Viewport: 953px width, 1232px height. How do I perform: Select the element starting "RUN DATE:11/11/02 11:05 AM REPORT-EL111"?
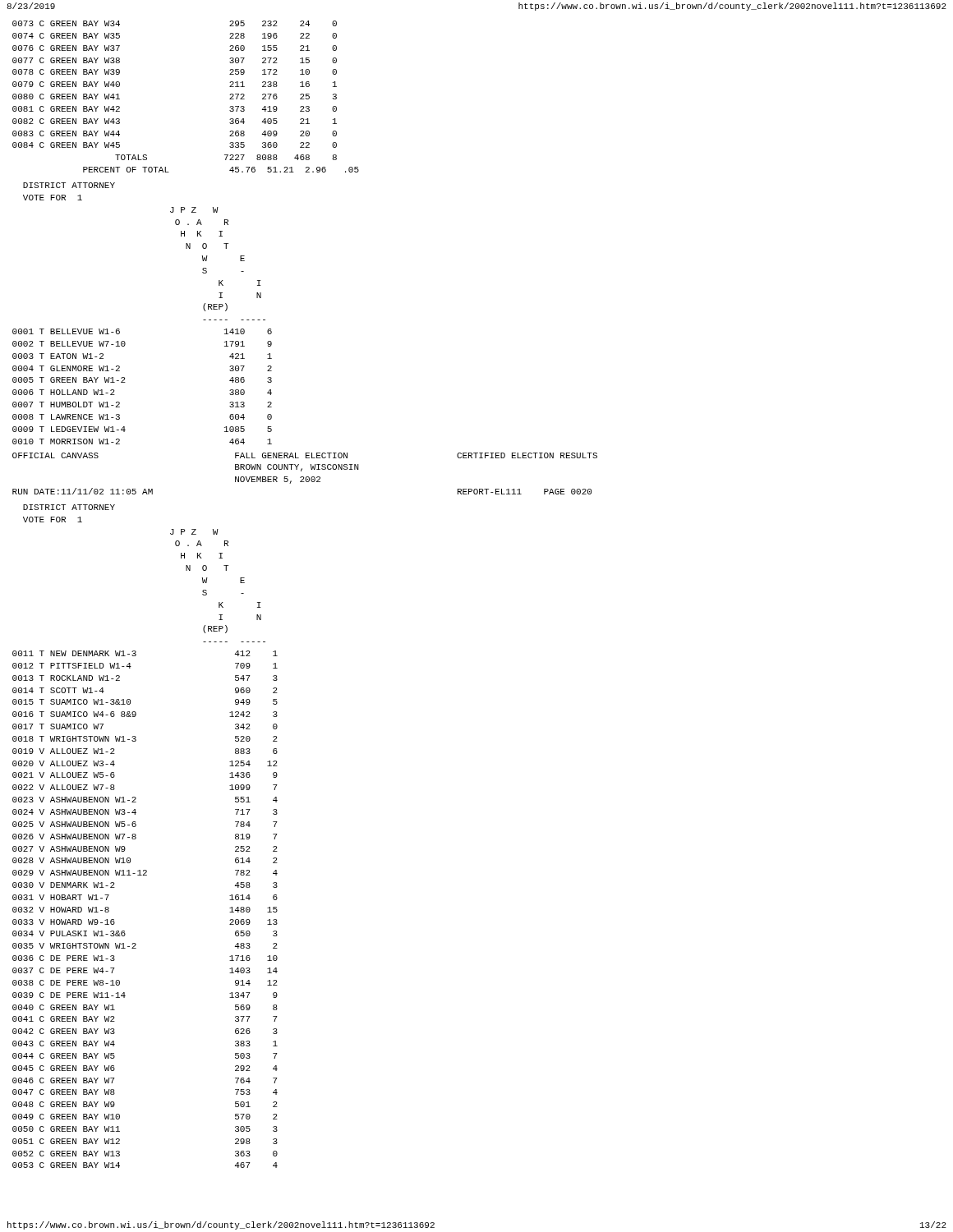pos(476,492)
